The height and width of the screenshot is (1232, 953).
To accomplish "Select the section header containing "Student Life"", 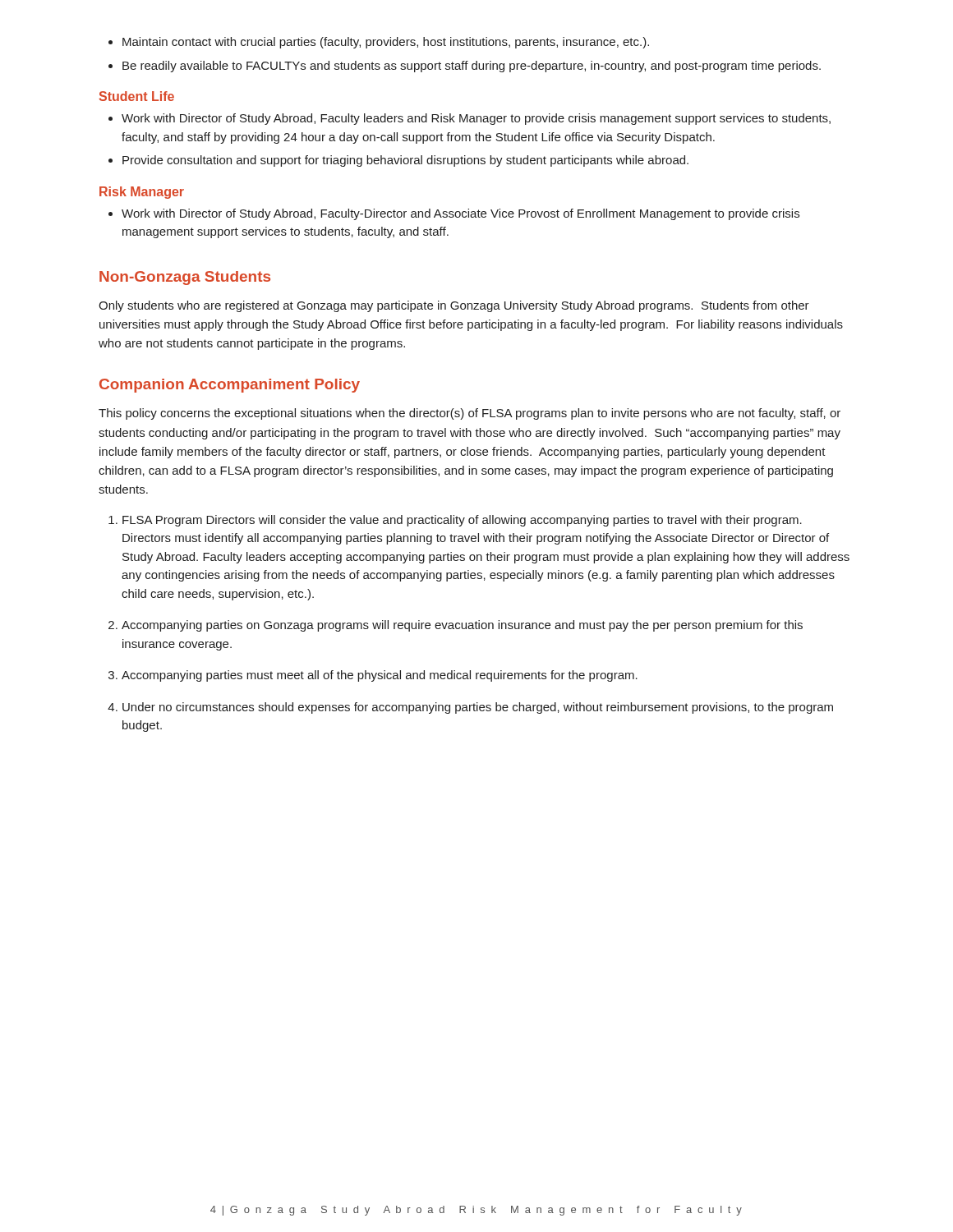I will click(137, 97).
